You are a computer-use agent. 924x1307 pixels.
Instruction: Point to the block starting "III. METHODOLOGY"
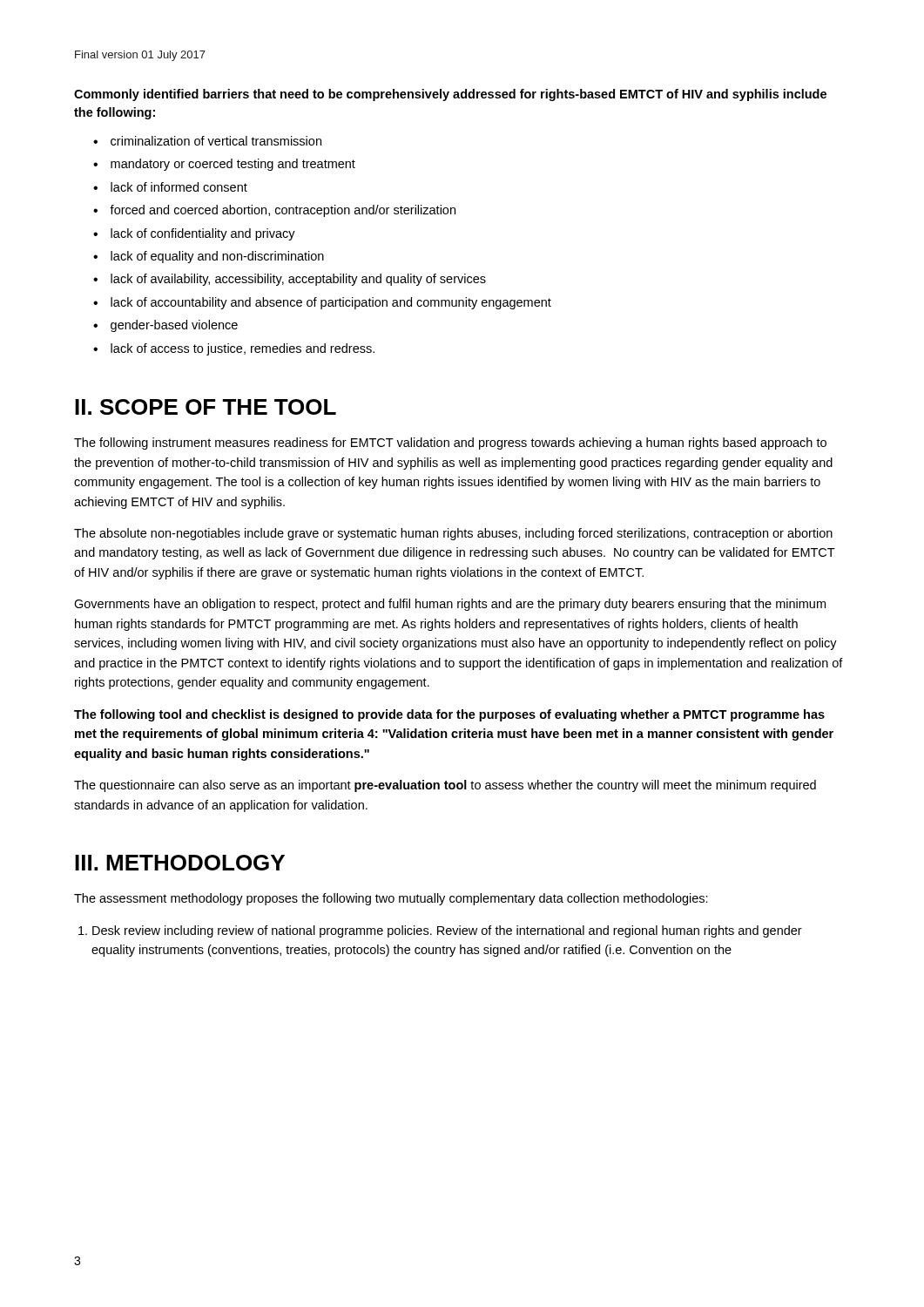(x=180, y=863)
